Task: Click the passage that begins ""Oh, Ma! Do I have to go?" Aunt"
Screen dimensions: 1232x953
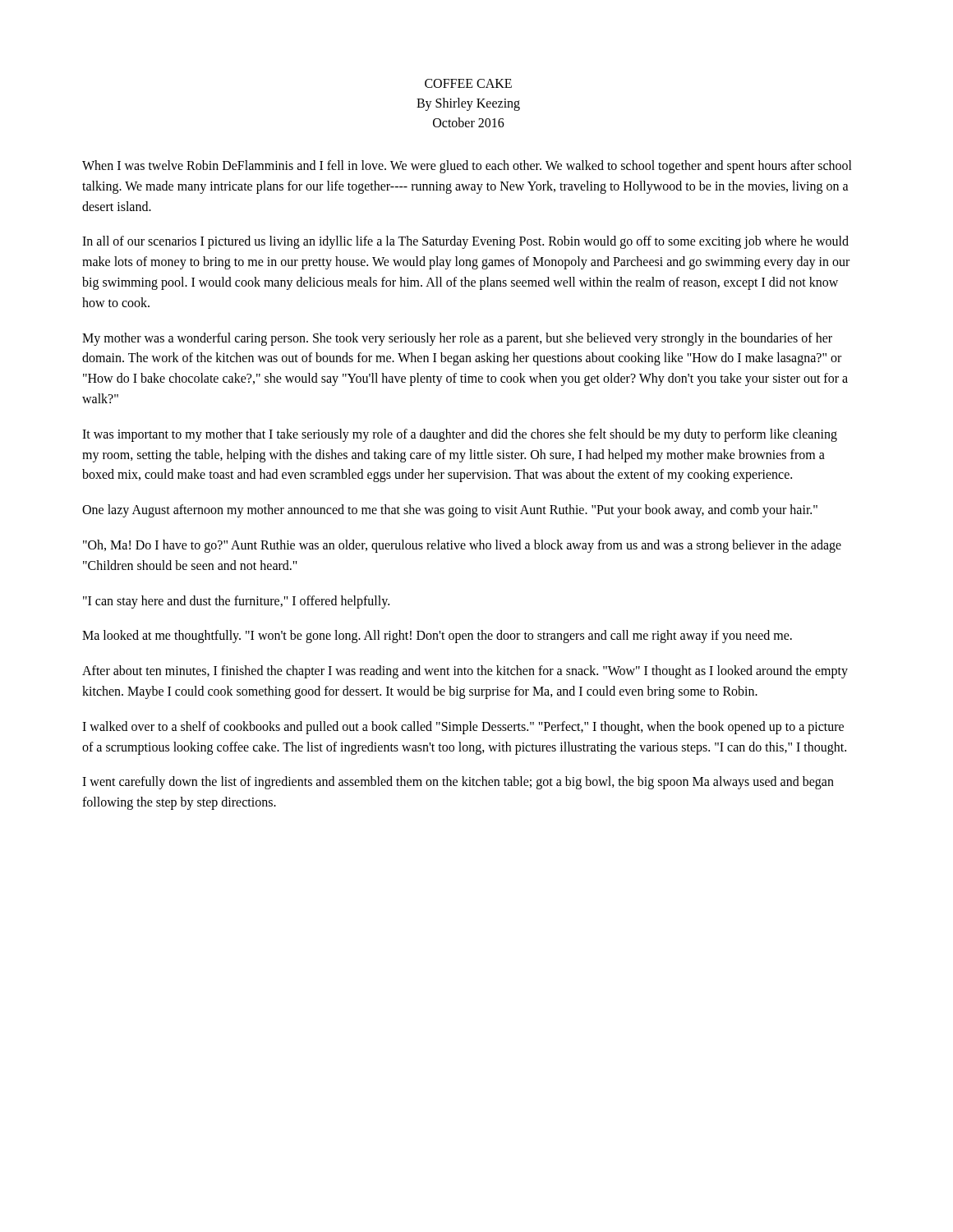Action: point(462,555)
